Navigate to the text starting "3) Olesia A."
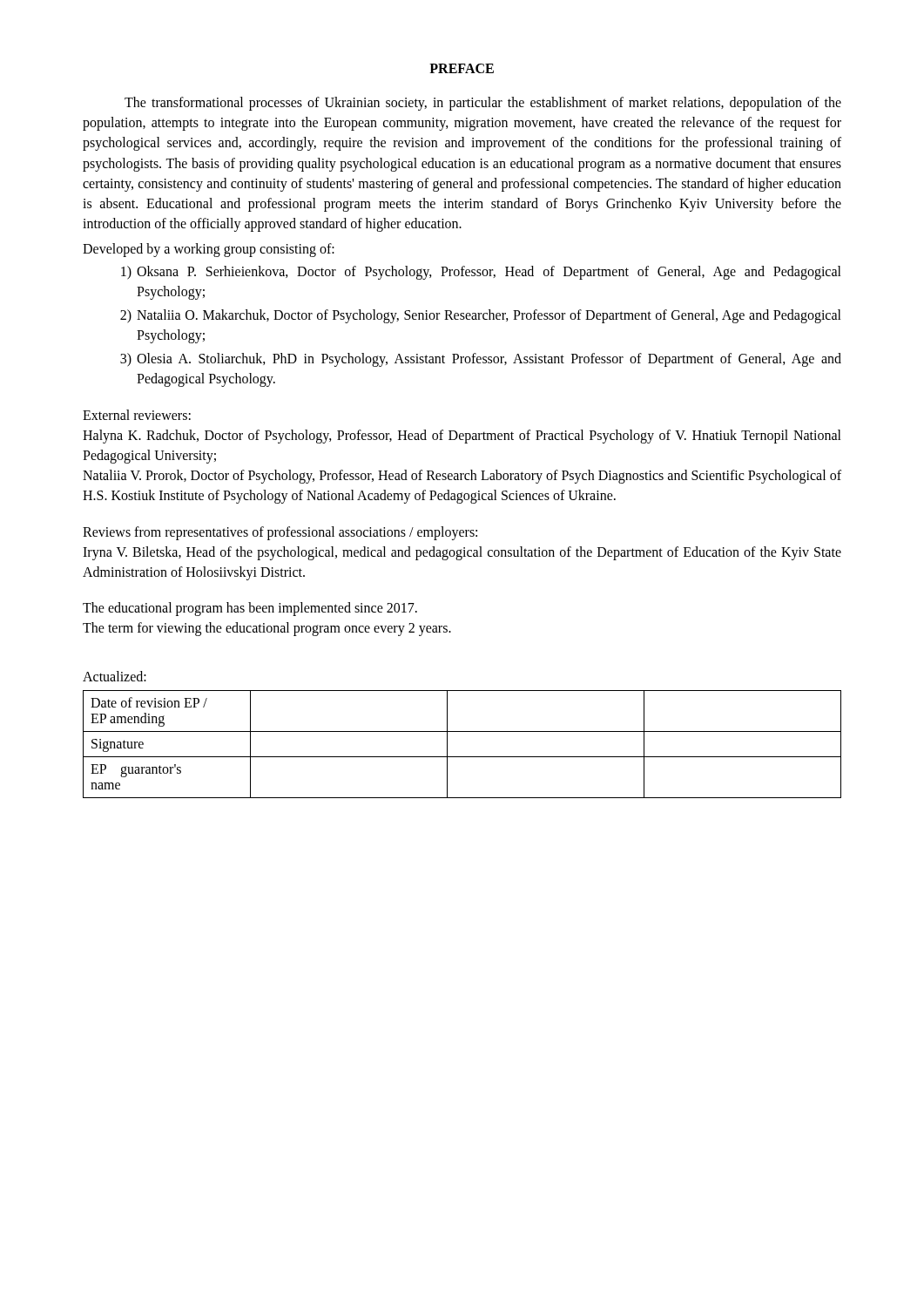 pos(474,369)
